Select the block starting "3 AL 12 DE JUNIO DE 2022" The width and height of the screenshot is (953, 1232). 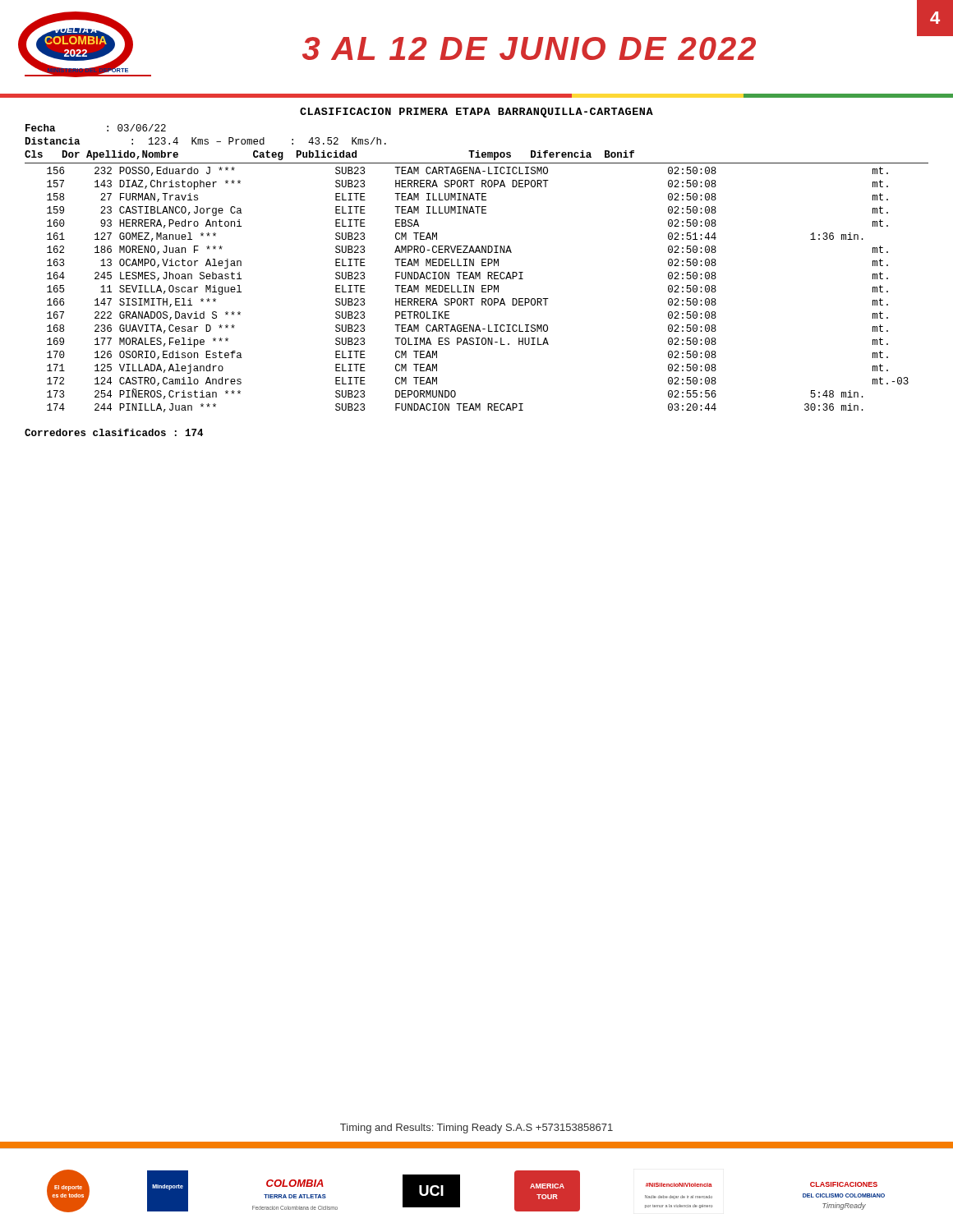(x=530, y=48)
